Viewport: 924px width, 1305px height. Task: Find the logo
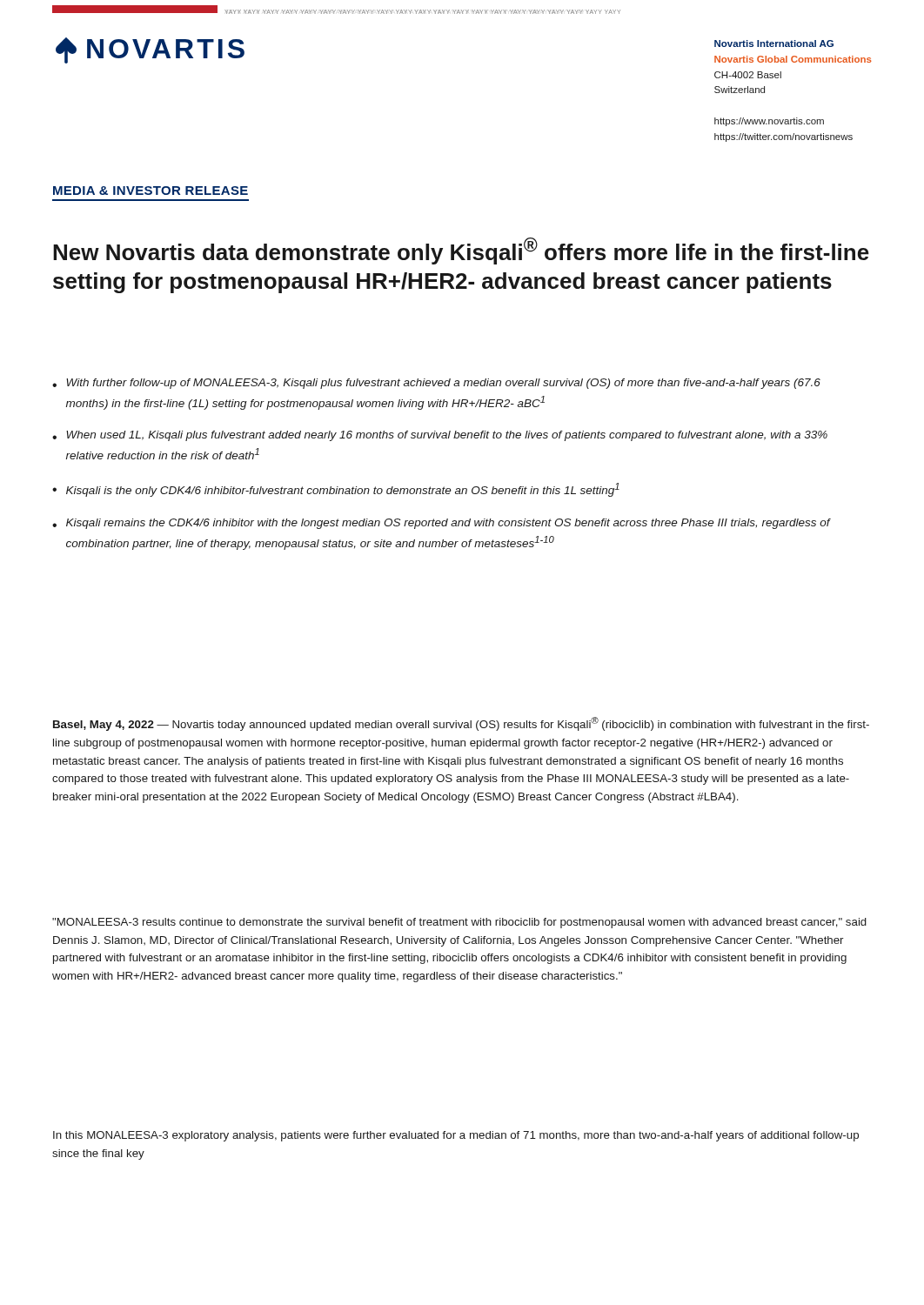pyautogui.click(x=150, y=49)
